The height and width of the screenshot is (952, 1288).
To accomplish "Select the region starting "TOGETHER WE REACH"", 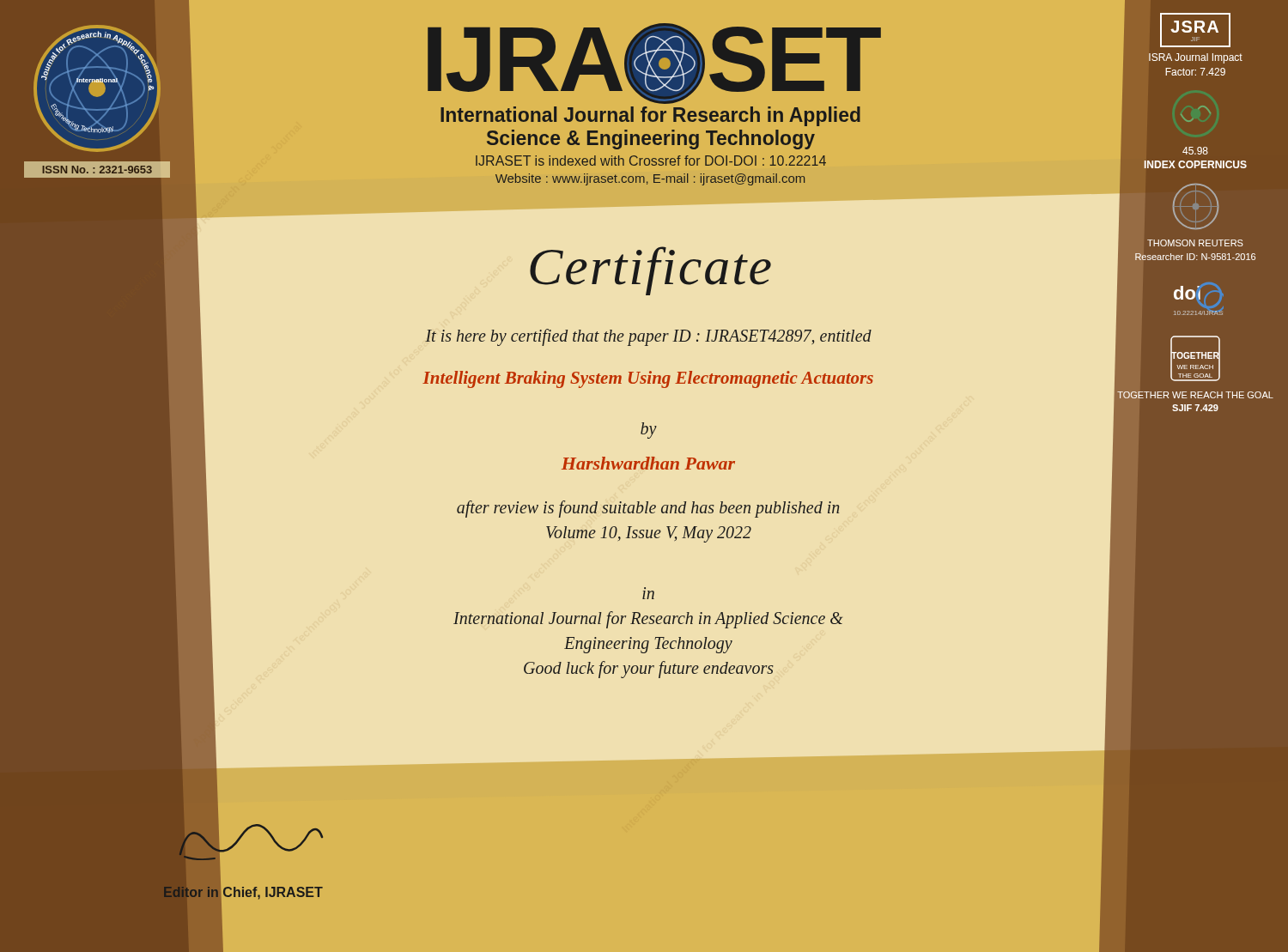I will click(1195, 401).
